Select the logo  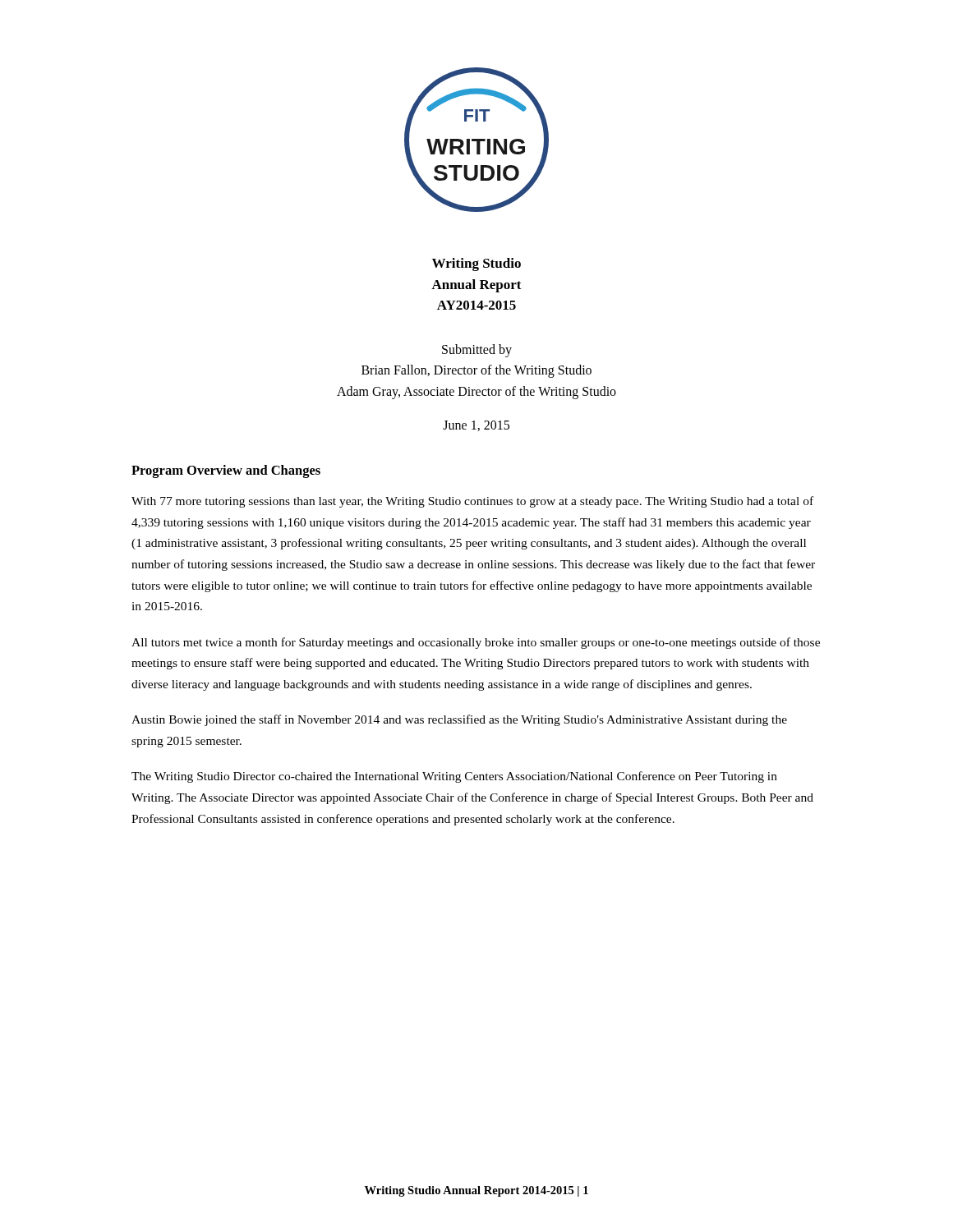point(476,149)
